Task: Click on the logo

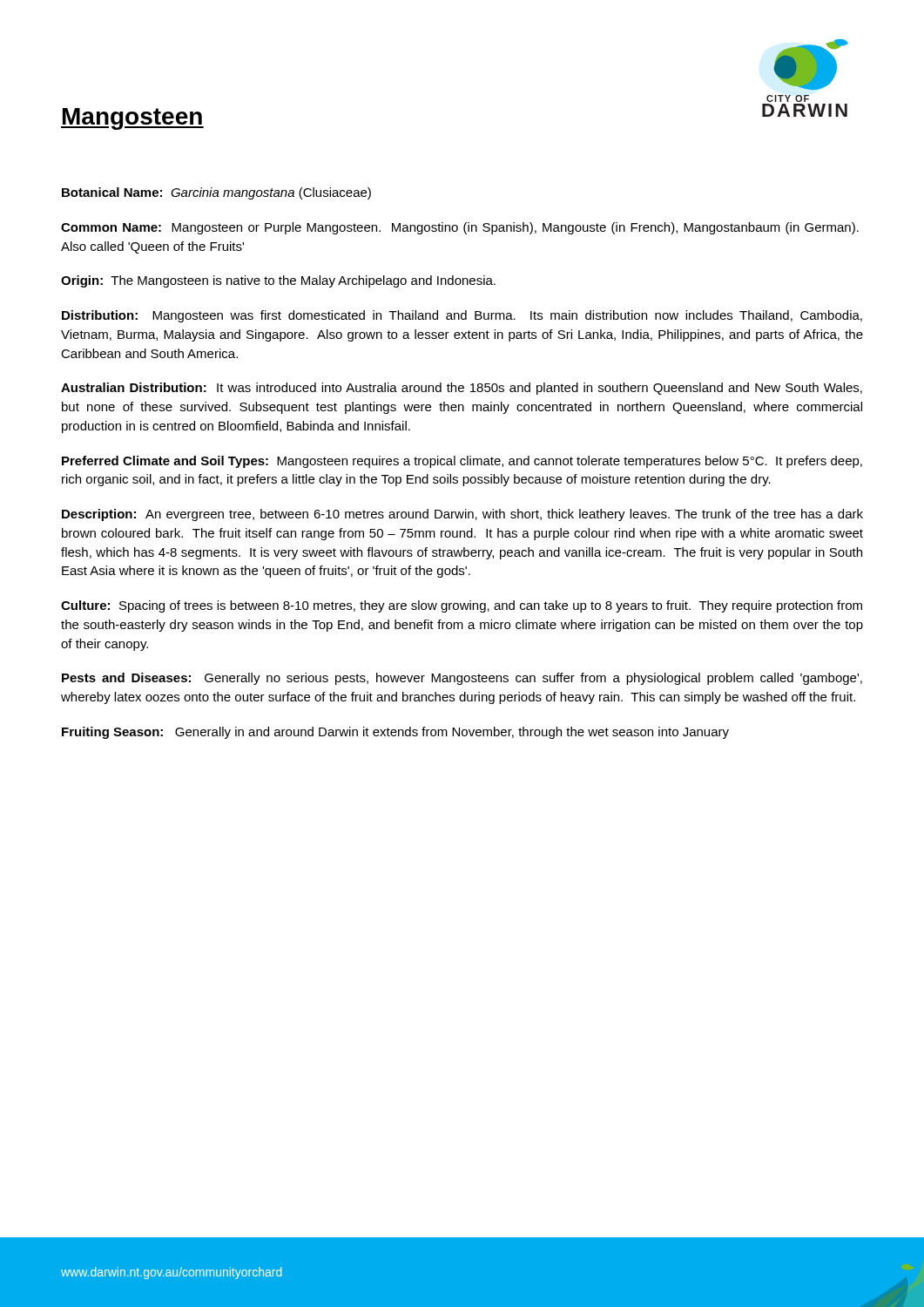Action: click(x=789, y=76)
